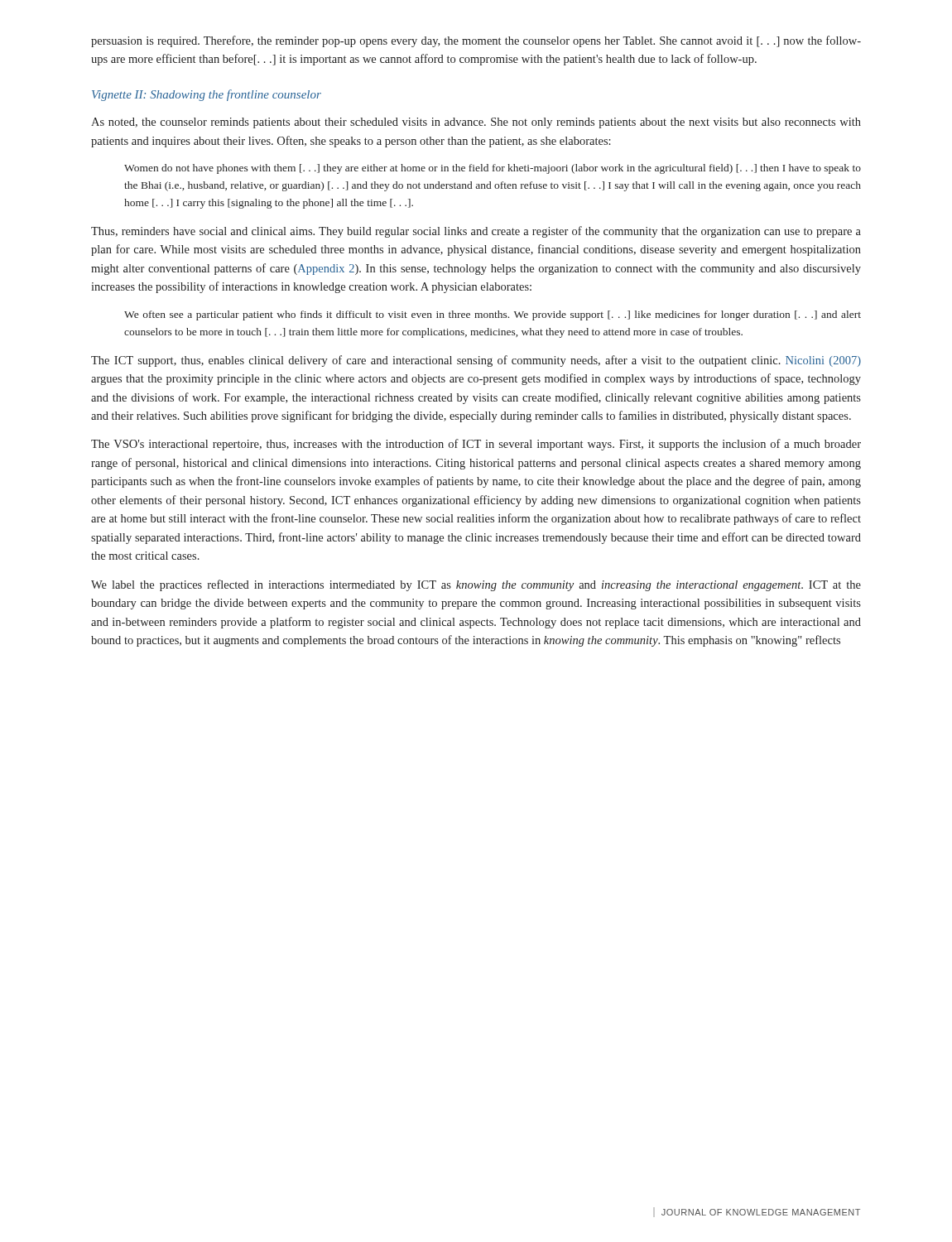Where is the passage that starts "Women do not have phones with"?
Image resolution: width=952 pixels, height=1242 pixels.
click(x=493, y=186)
